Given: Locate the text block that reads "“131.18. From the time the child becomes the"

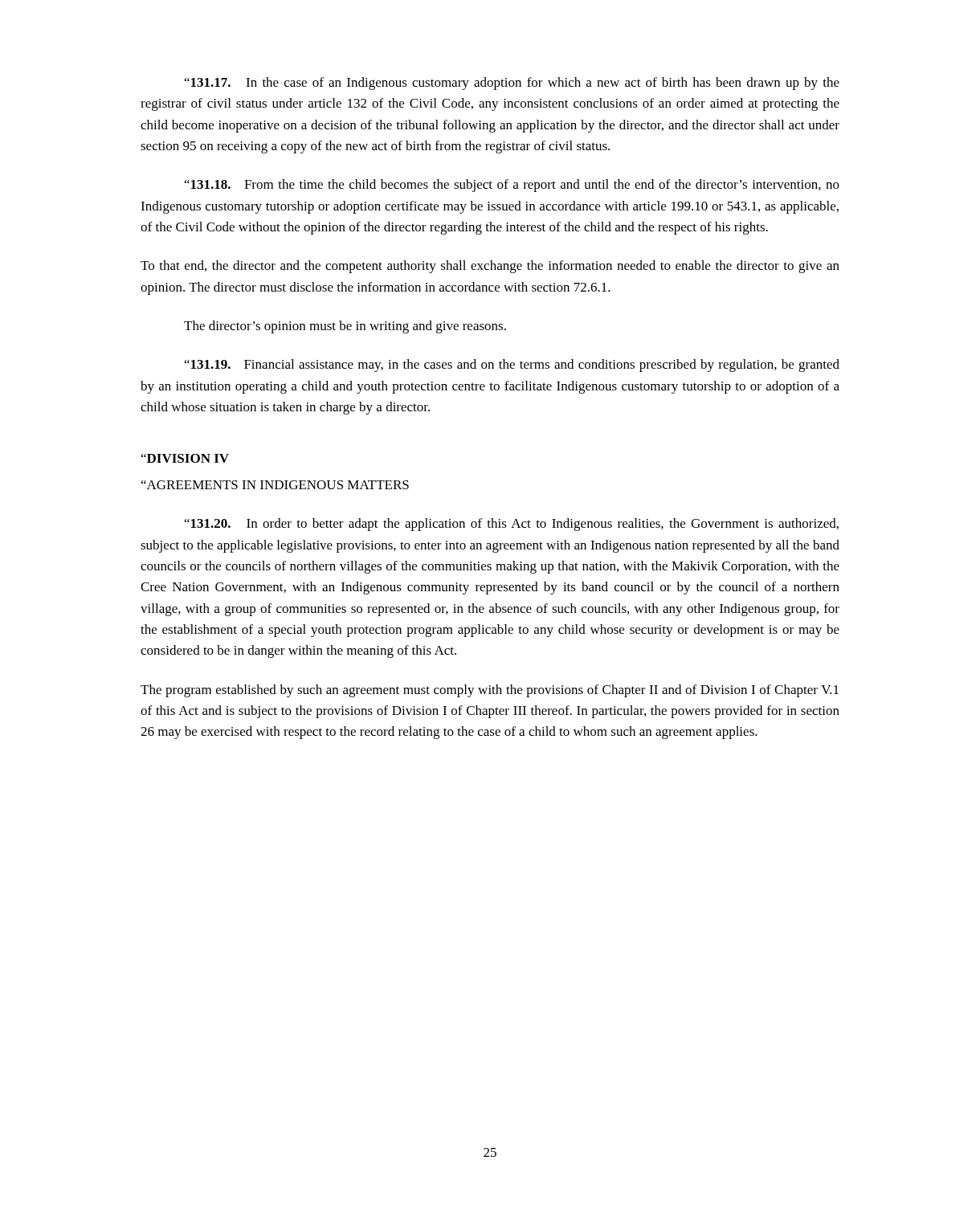Looking at the screenshot, I should [490, 206].
